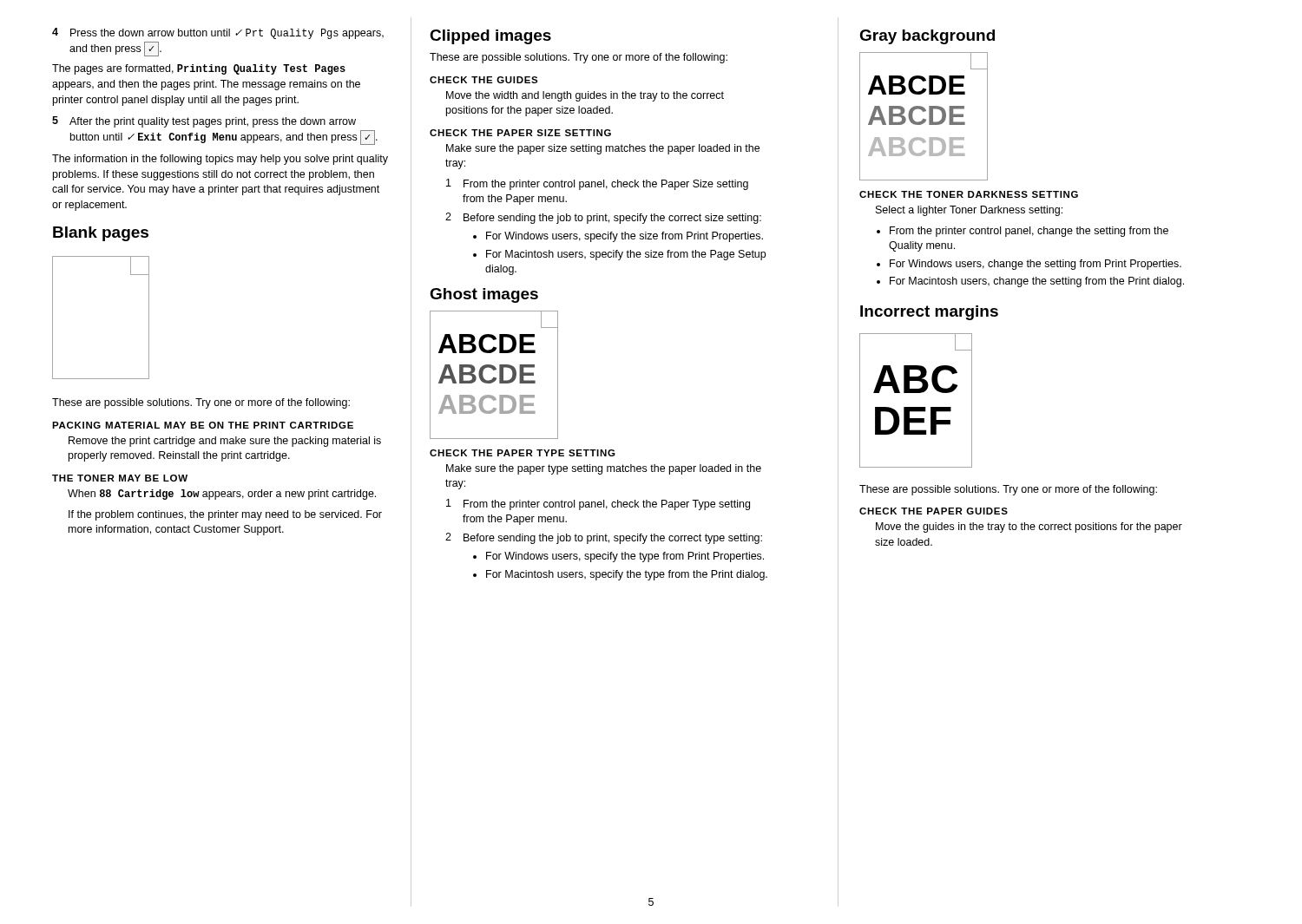Find the region starting "Check the paper size setting"
This screenshot has height=924, width=1302.
tap(599, 132)
